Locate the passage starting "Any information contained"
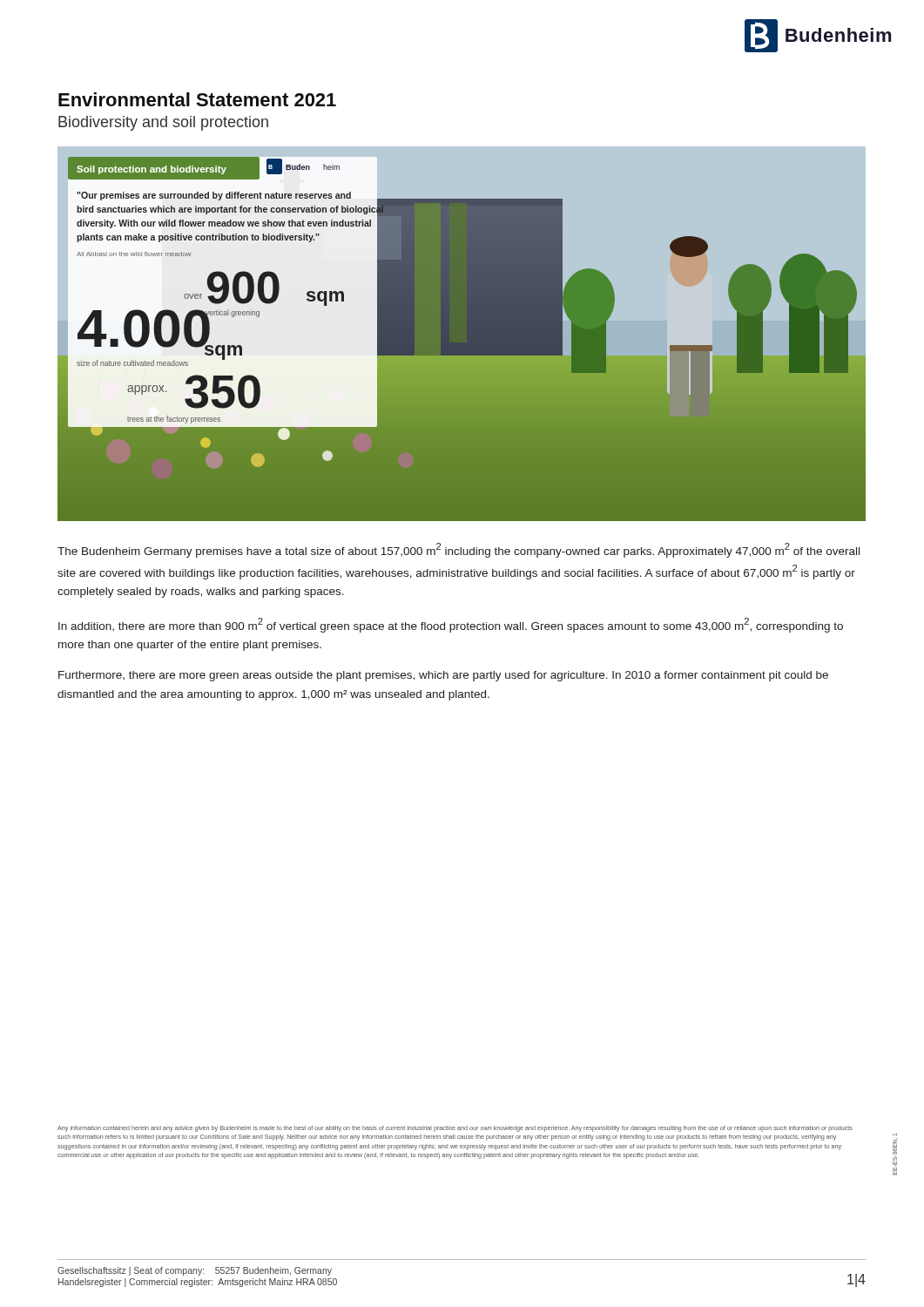This screenshot has width=924, height=1307. pos(455,1142)
